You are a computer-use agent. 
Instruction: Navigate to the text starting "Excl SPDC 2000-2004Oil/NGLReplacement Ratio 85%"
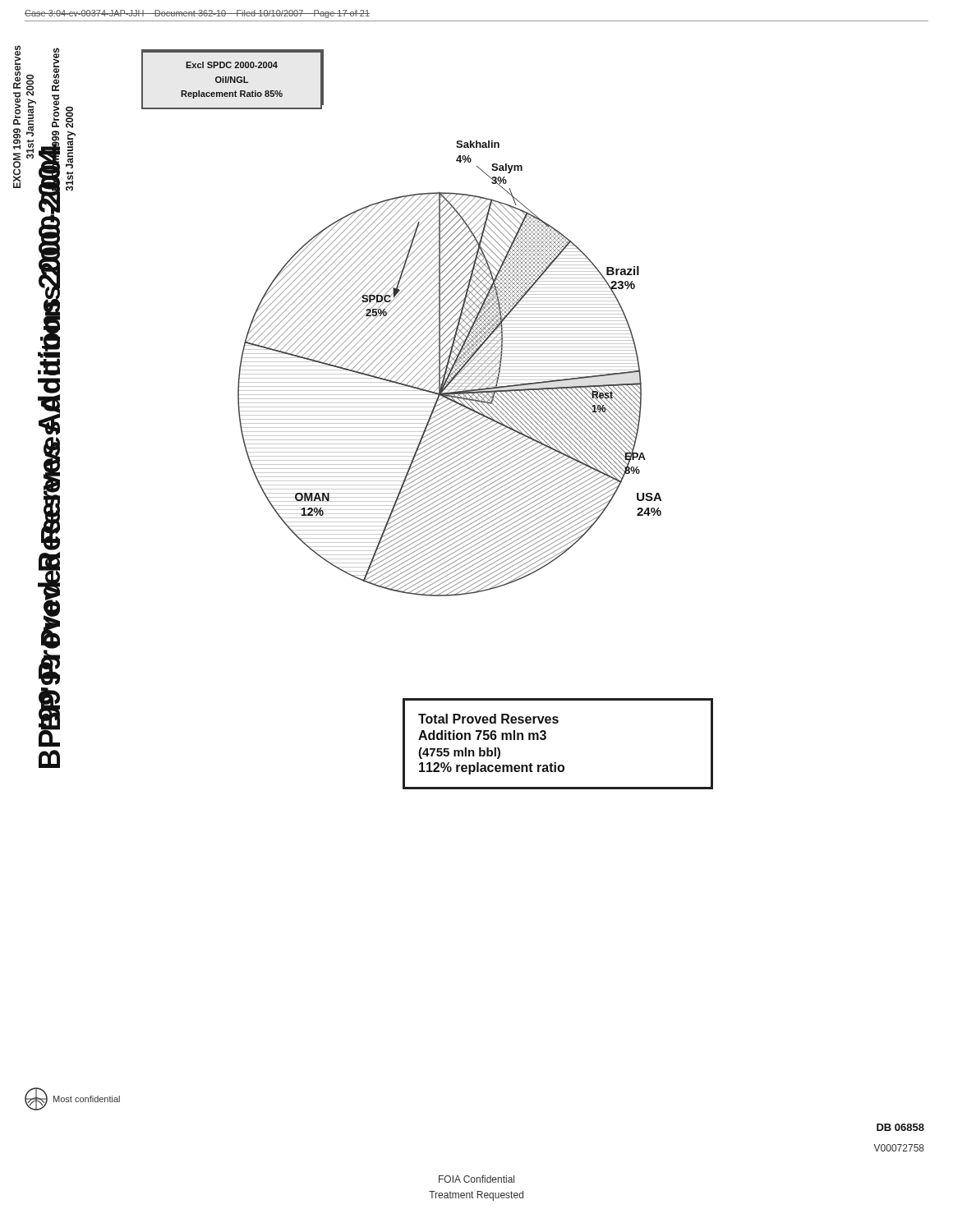click(232, 79)
